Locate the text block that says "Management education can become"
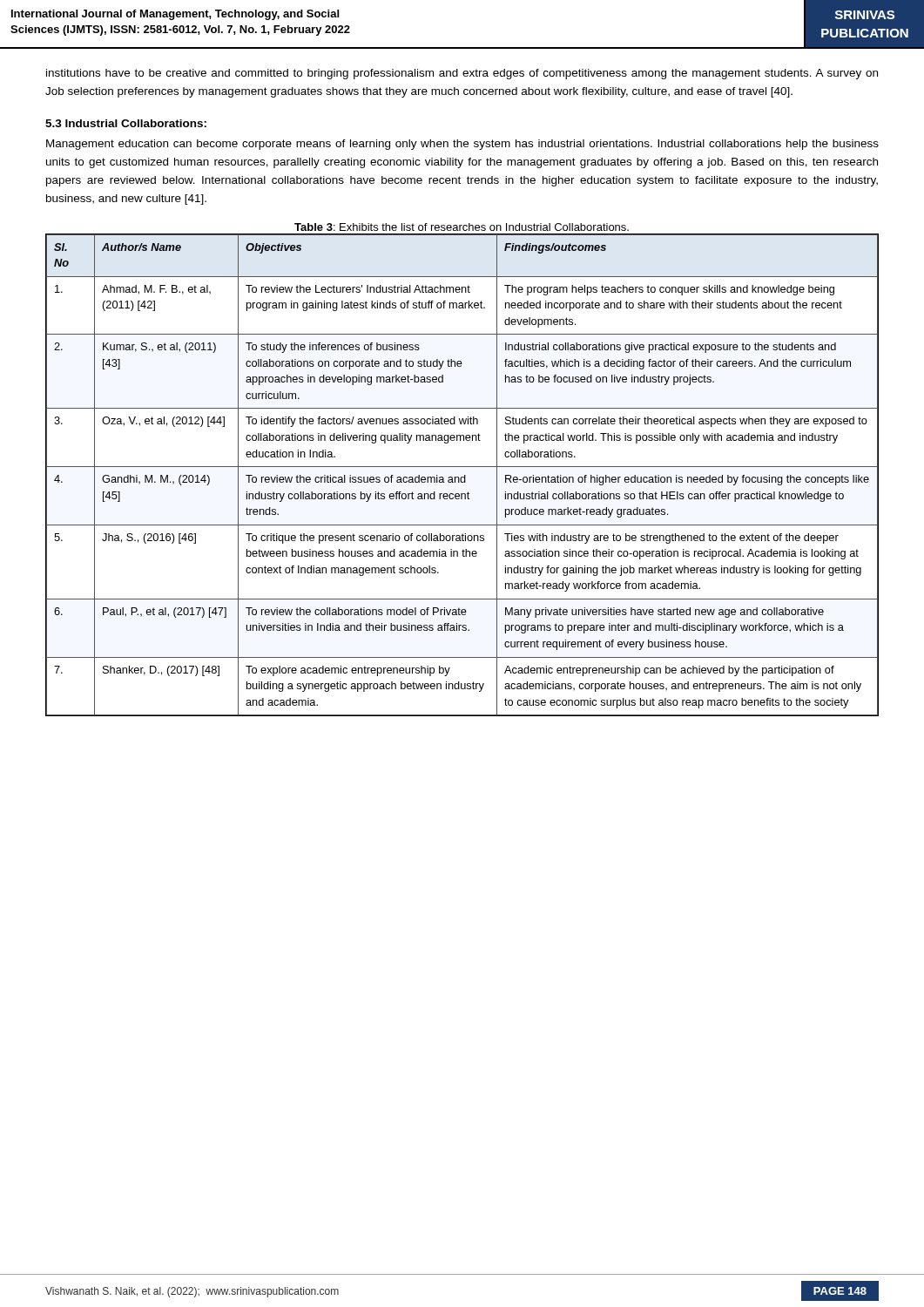 pyautogui.click(x=462, y=171)
